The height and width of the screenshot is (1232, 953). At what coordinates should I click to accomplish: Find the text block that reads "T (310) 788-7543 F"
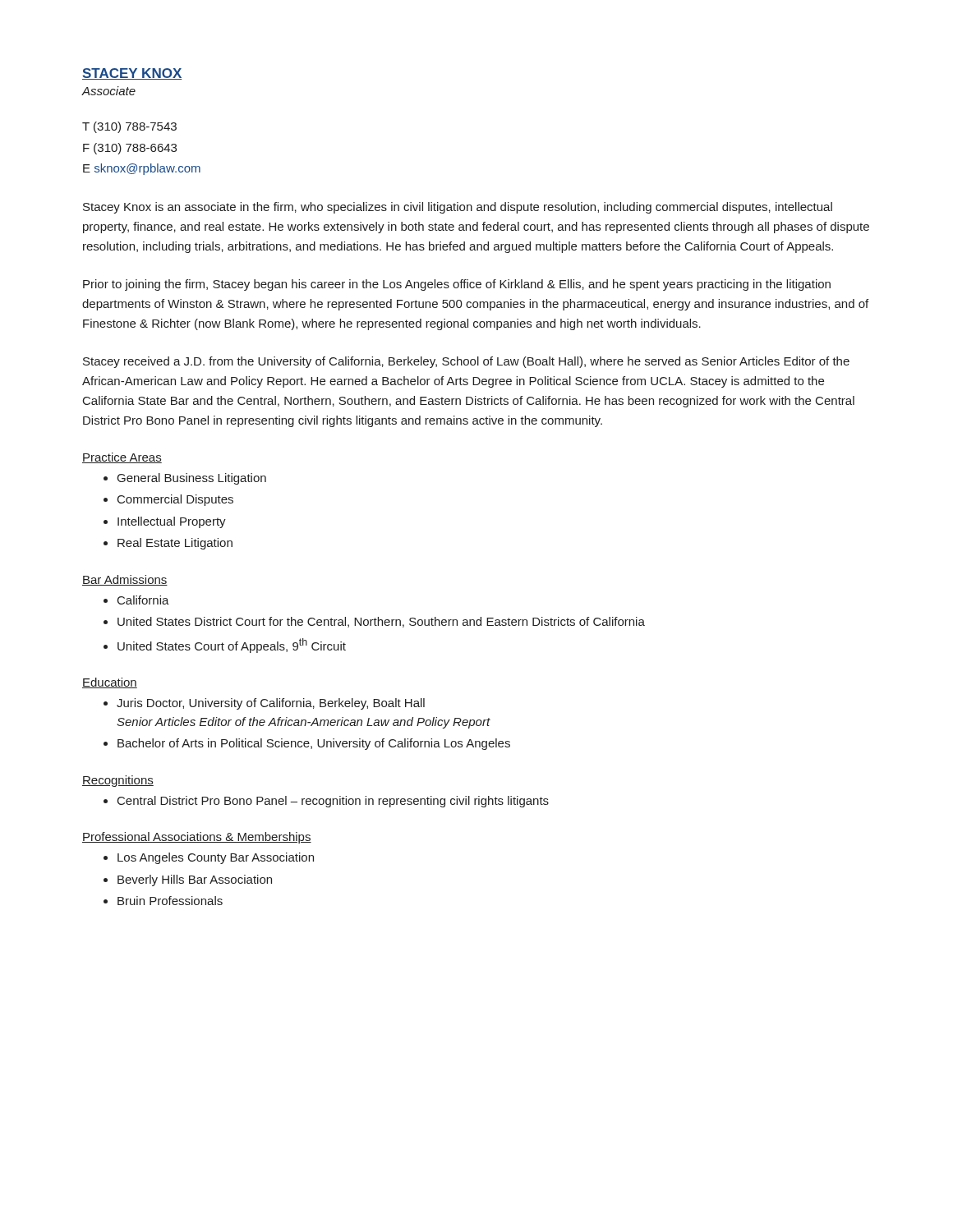click(141, 147)
